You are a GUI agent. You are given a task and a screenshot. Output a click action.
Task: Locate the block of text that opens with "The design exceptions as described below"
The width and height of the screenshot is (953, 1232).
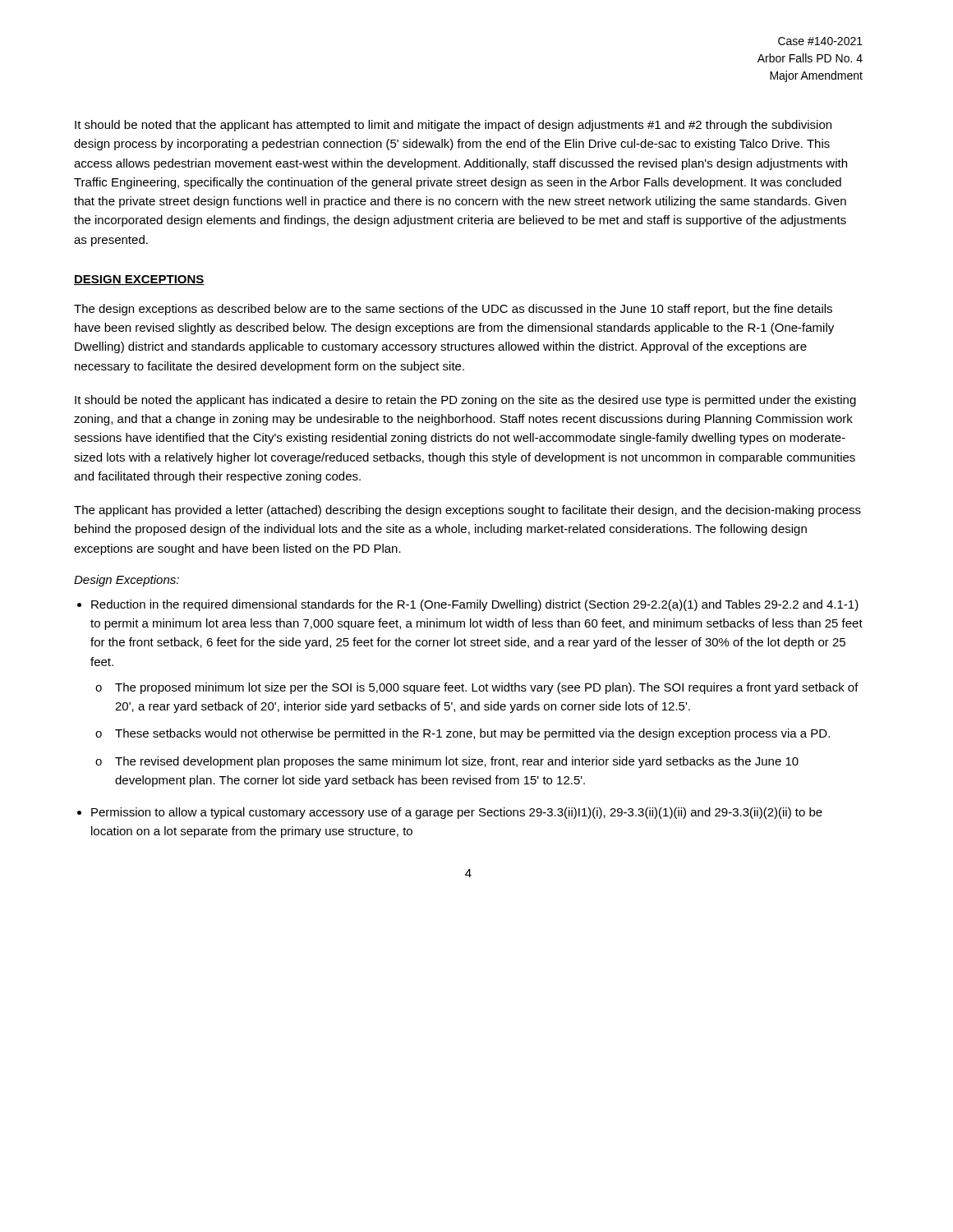454,337
